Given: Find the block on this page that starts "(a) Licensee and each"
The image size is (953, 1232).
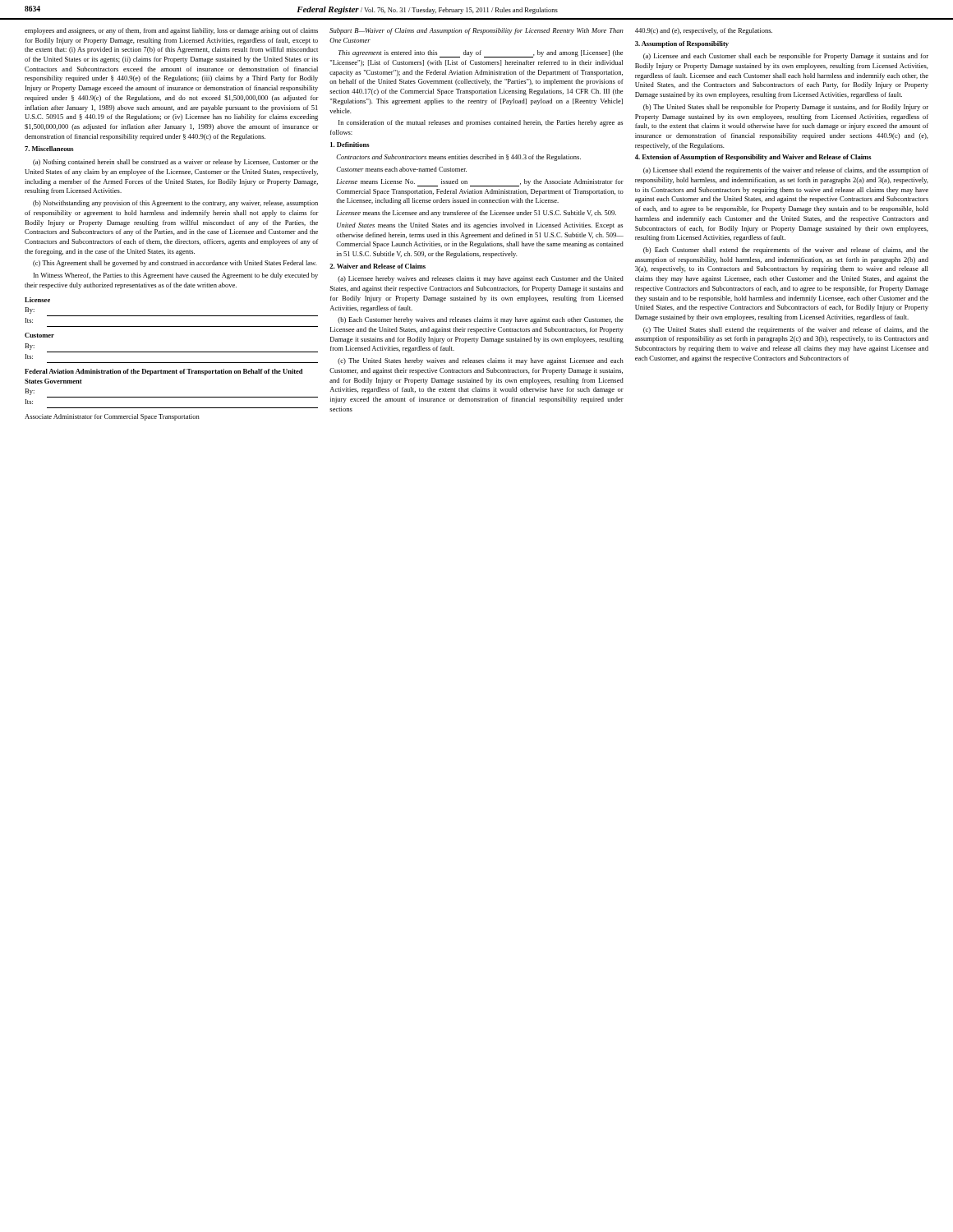Looking at the screenshot, I should [x=782, y=101].
